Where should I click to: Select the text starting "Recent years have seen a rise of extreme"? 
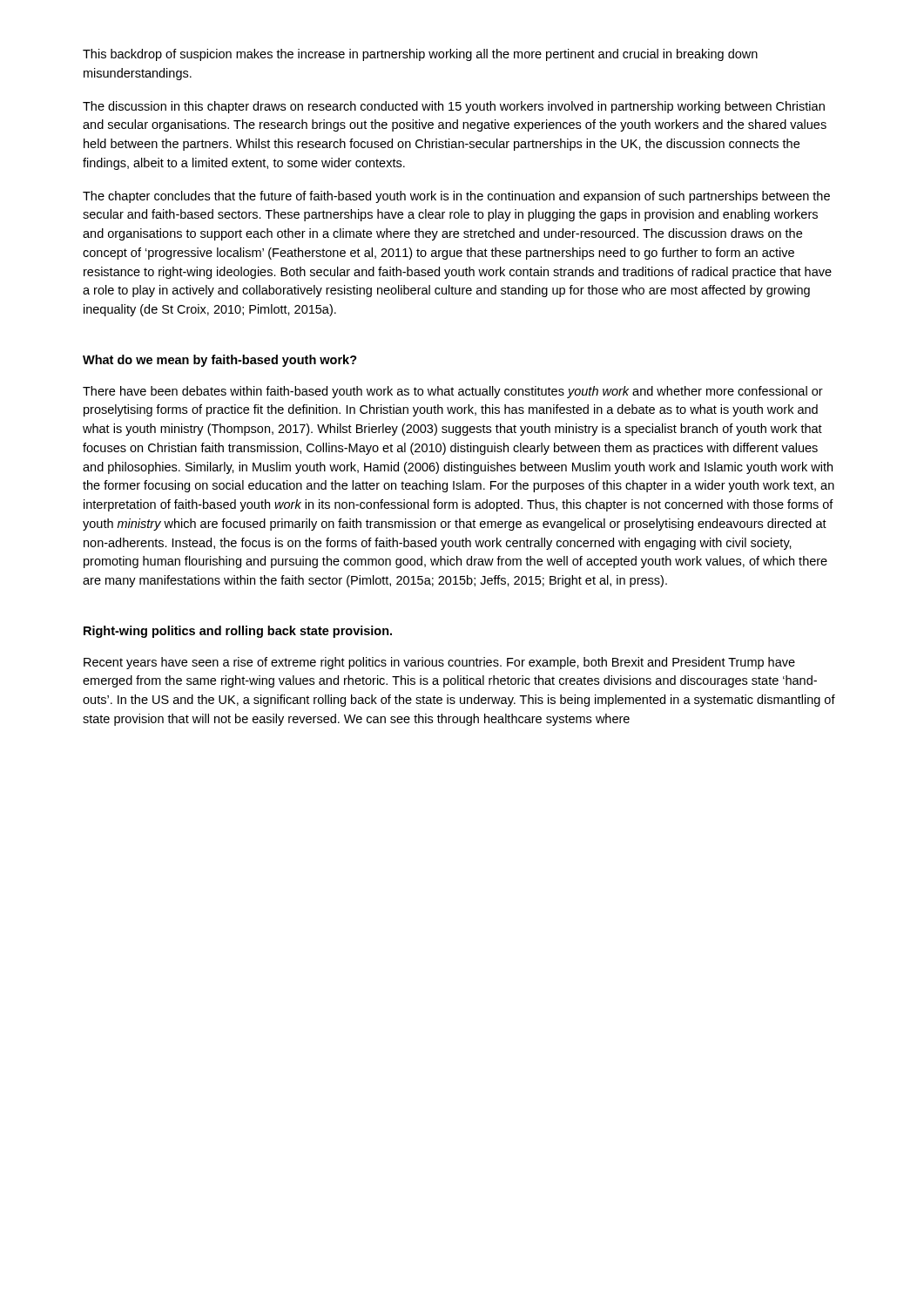click(459, 690)
